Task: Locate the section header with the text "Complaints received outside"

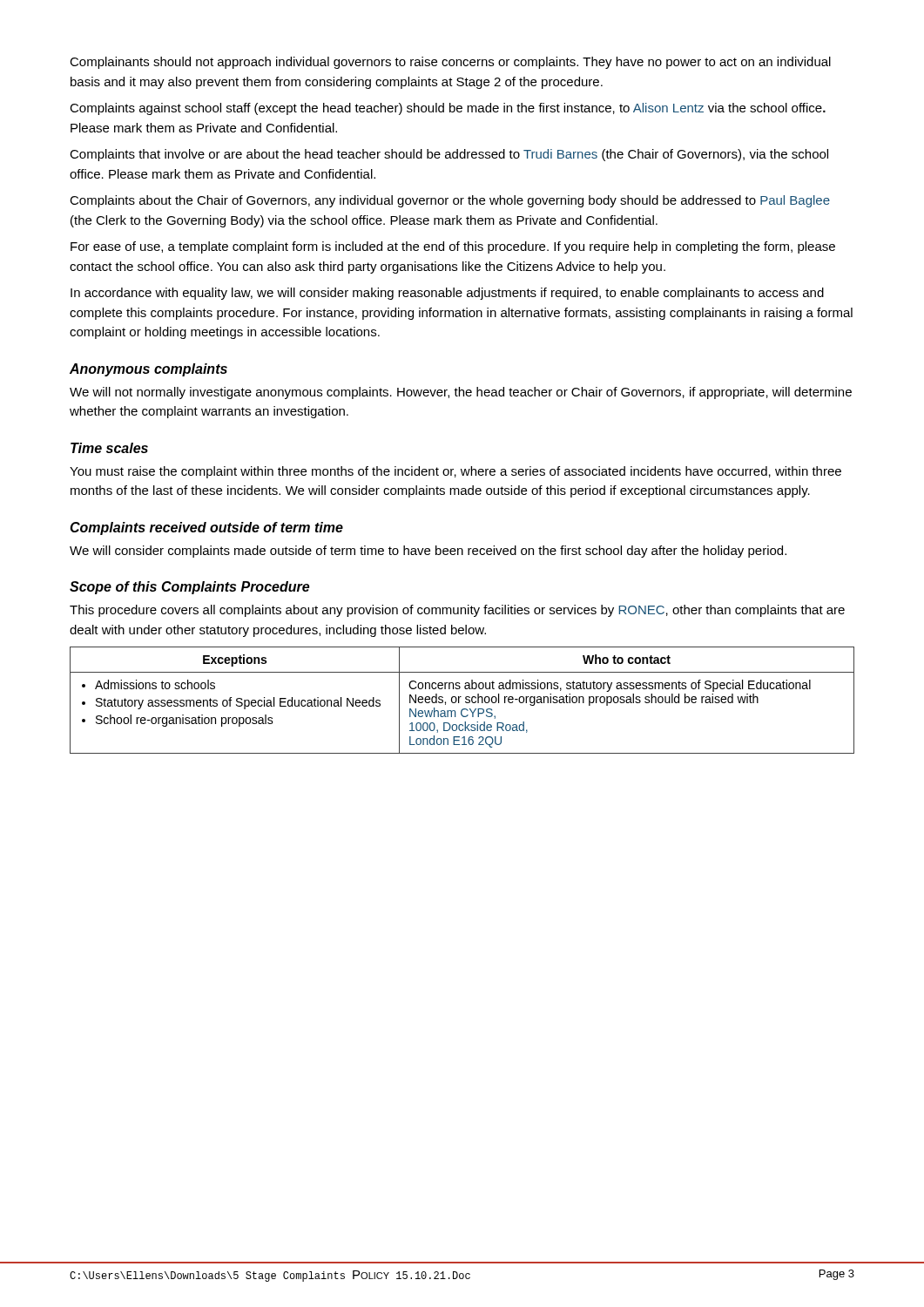Action: click(x=206, y=527)
